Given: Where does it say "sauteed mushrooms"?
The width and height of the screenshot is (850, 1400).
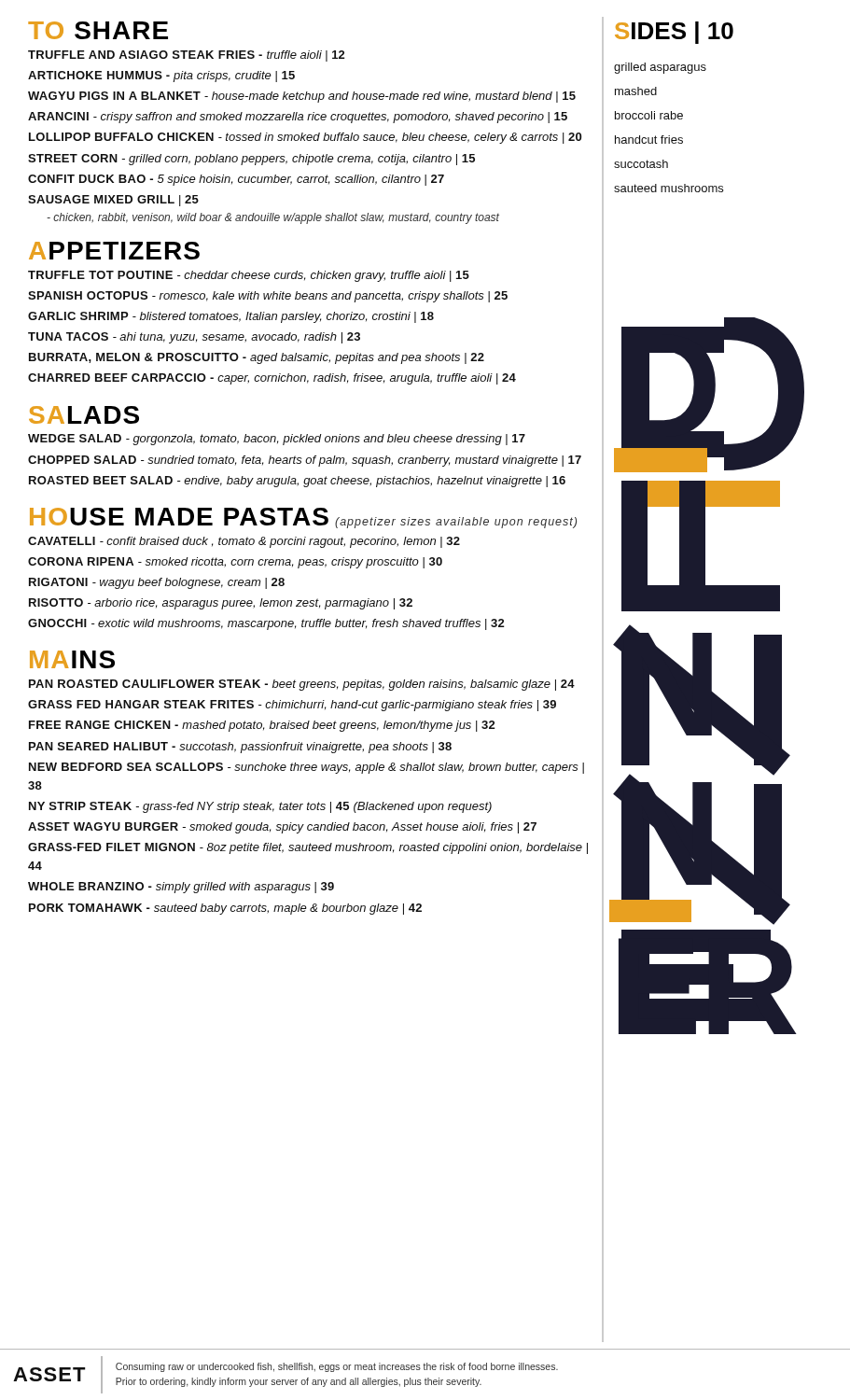Looking at the screenshot, I should click(669, 188).
